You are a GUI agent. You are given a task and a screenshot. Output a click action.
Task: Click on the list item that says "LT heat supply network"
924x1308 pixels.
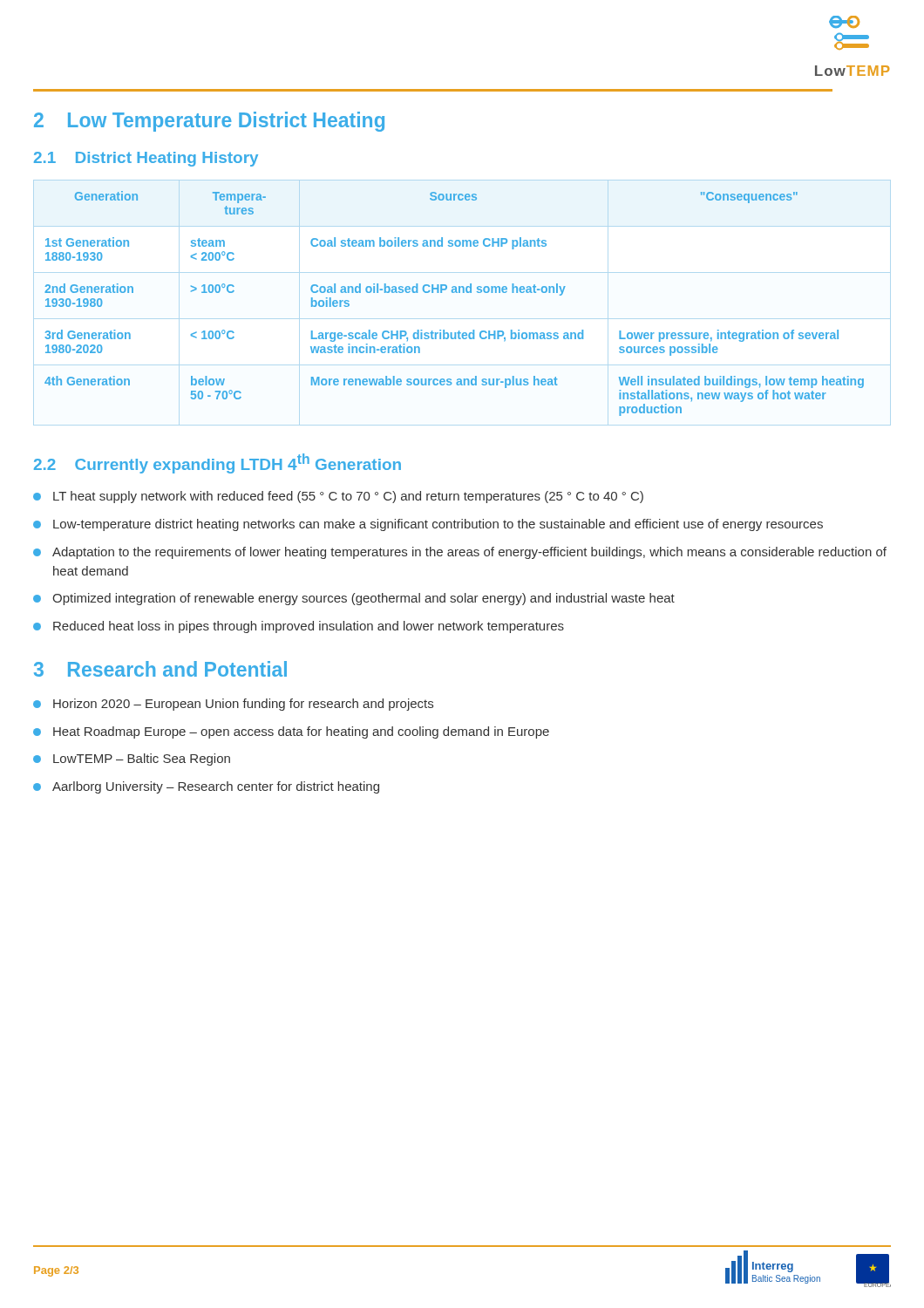tap(348, 496)
